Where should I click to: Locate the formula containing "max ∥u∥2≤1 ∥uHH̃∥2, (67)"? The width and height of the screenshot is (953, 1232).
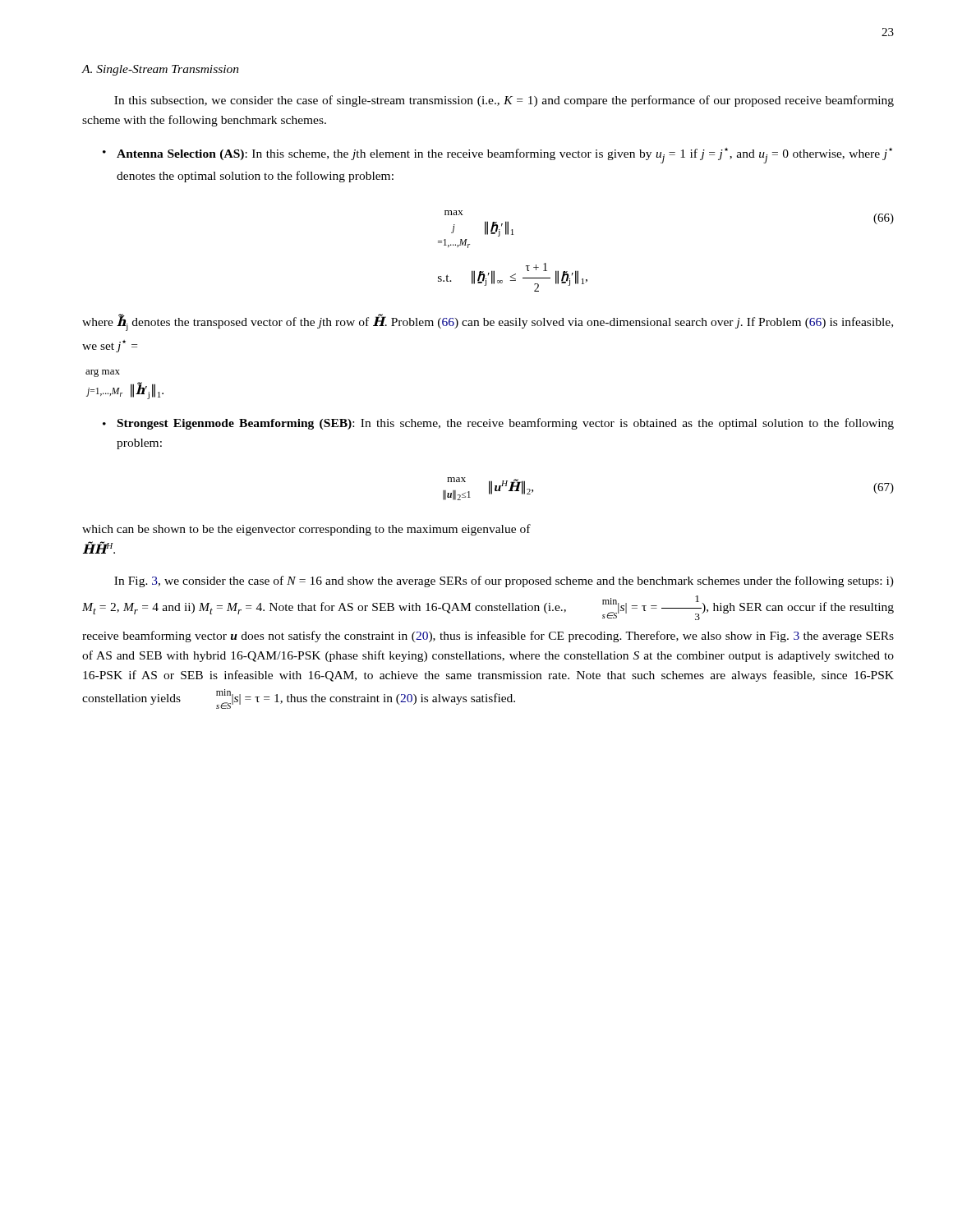click(x=490, y=488)
